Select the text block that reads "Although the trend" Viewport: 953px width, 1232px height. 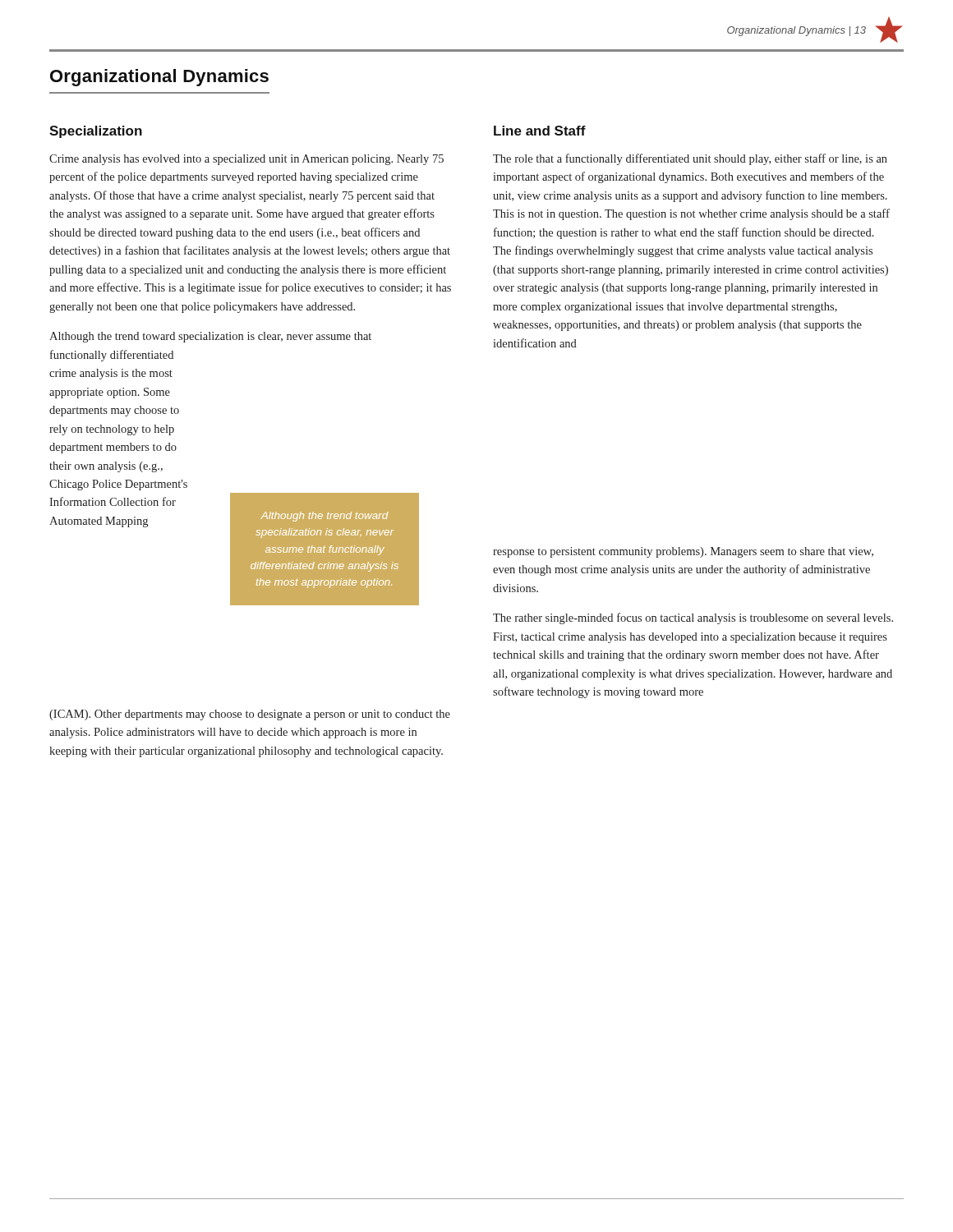[x=210, y=337]
